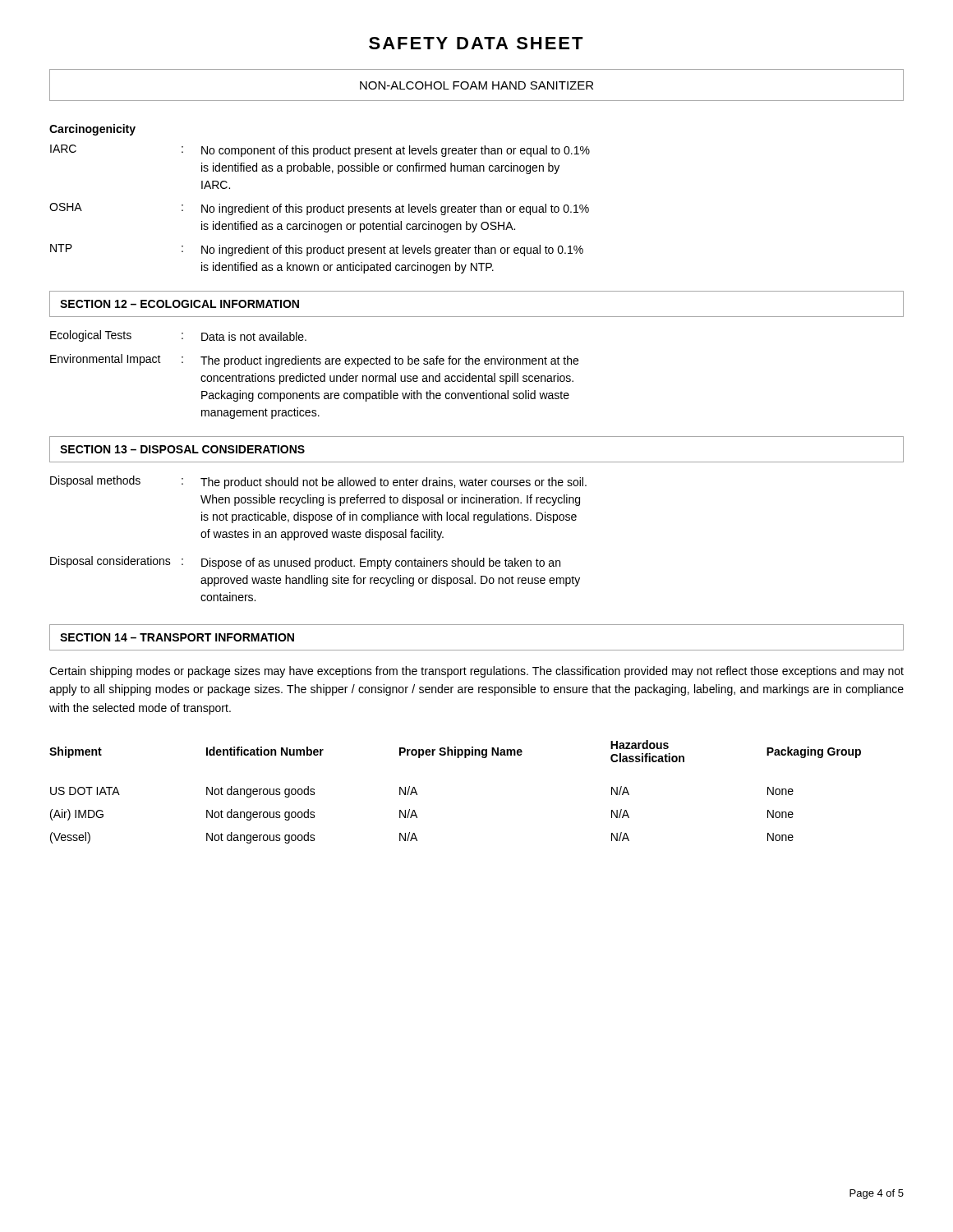The width and height of the screenshot is (953, 1232).
Task: Click on the text block that reads "Carcinogenicity IARC : No"
Action: pyautogui.click(x=476, y=199)
